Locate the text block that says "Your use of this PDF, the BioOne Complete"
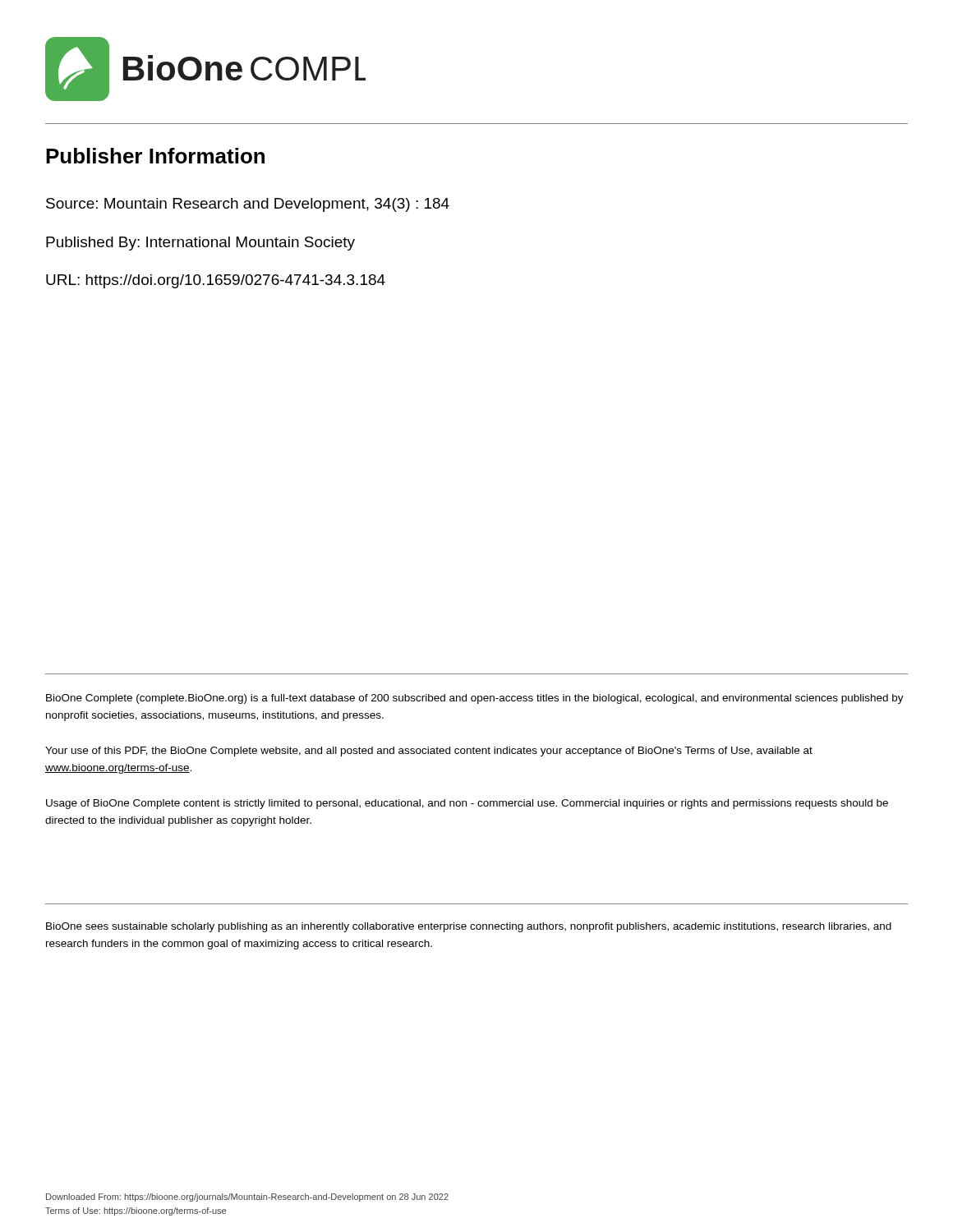Image resolution: width=953 pixels, height=1232 pixels. click(476, 760)
